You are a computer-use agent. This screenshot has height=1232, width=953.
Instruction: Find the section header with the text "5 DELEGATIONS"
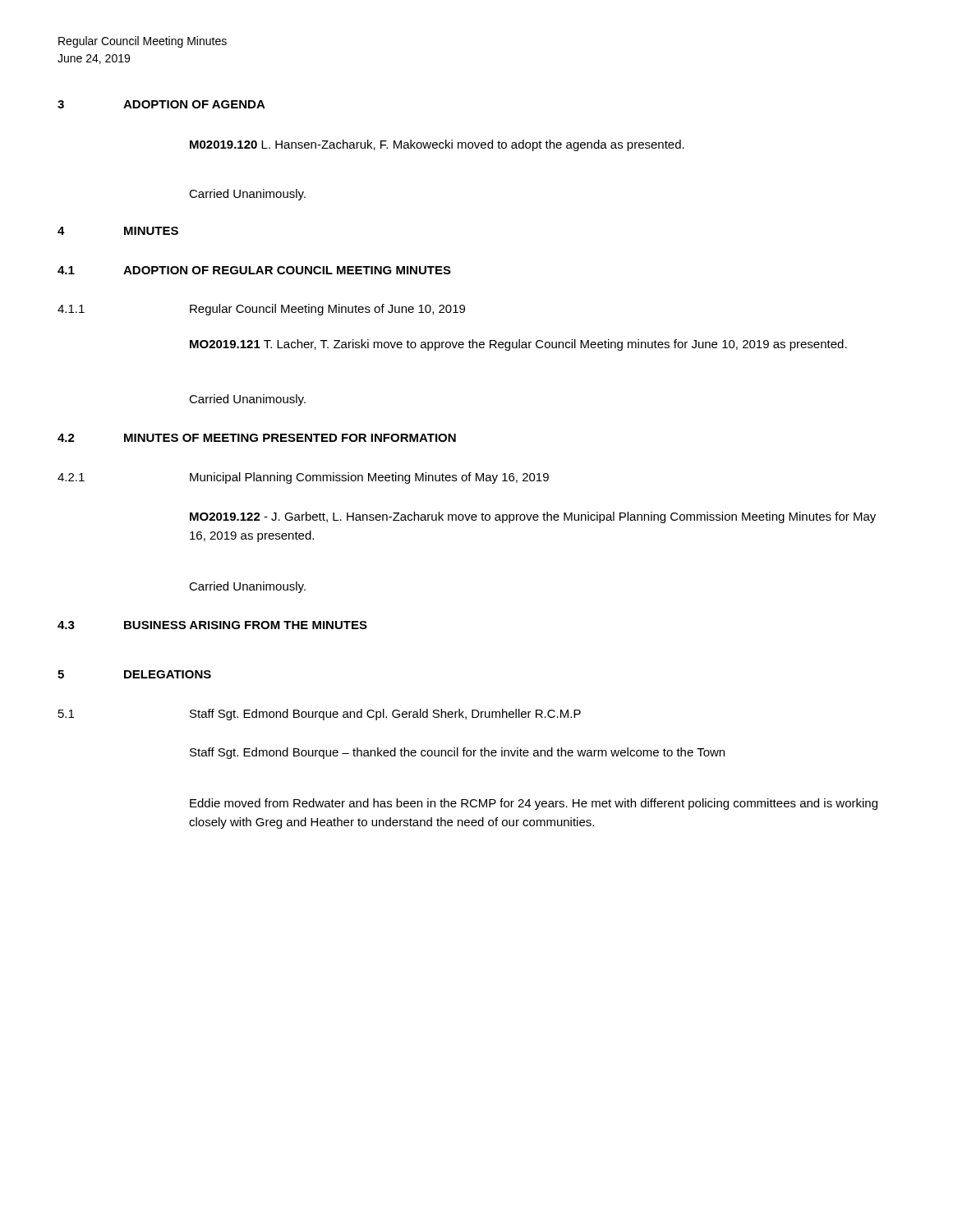point(134,674)
